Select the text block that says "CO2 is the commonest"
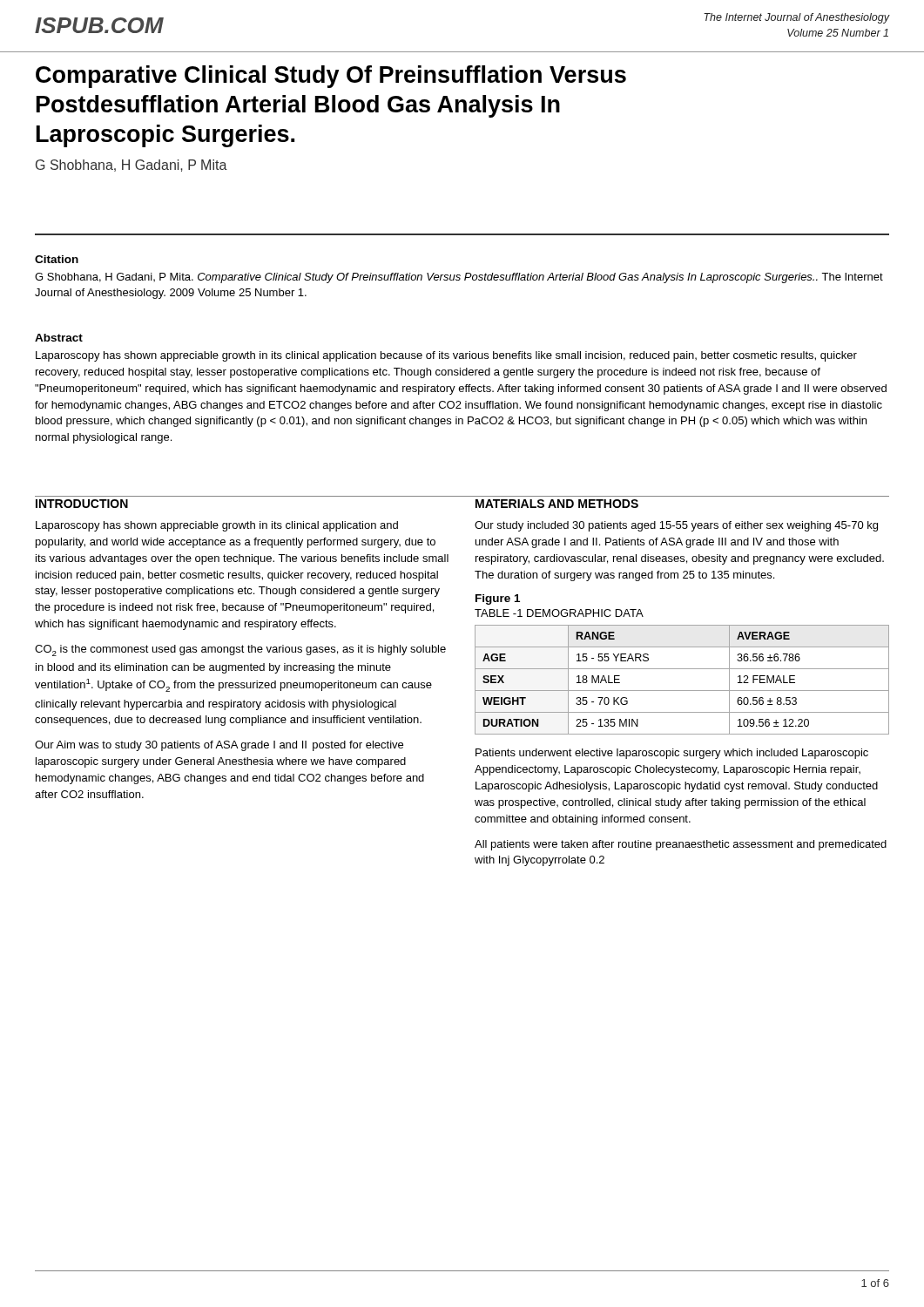924x1307 pixels. pyautogui.click(x=240, y=684)
